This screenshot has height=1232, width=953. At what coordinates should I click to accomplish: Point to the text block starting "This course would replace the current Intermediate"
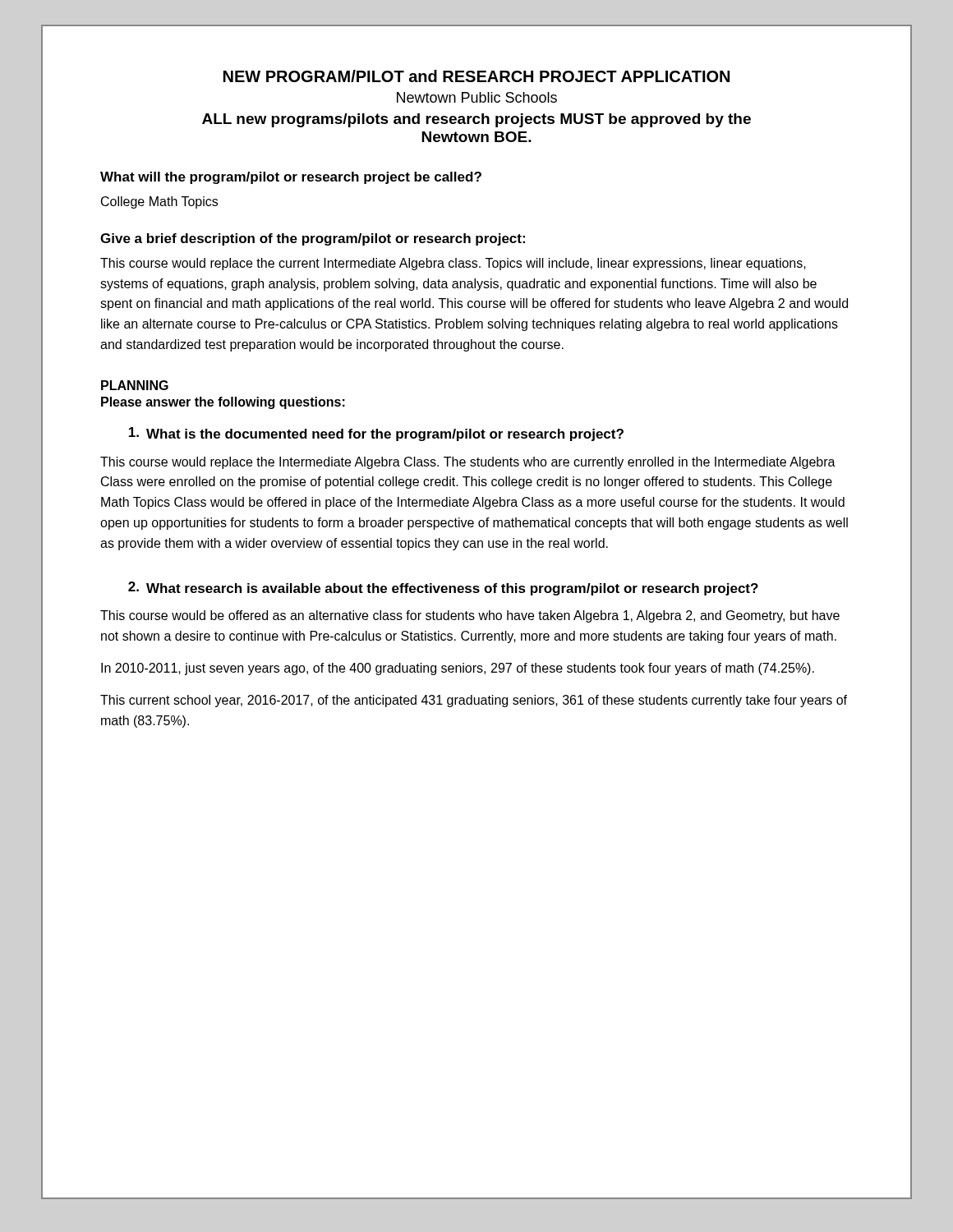pos(474,304)
